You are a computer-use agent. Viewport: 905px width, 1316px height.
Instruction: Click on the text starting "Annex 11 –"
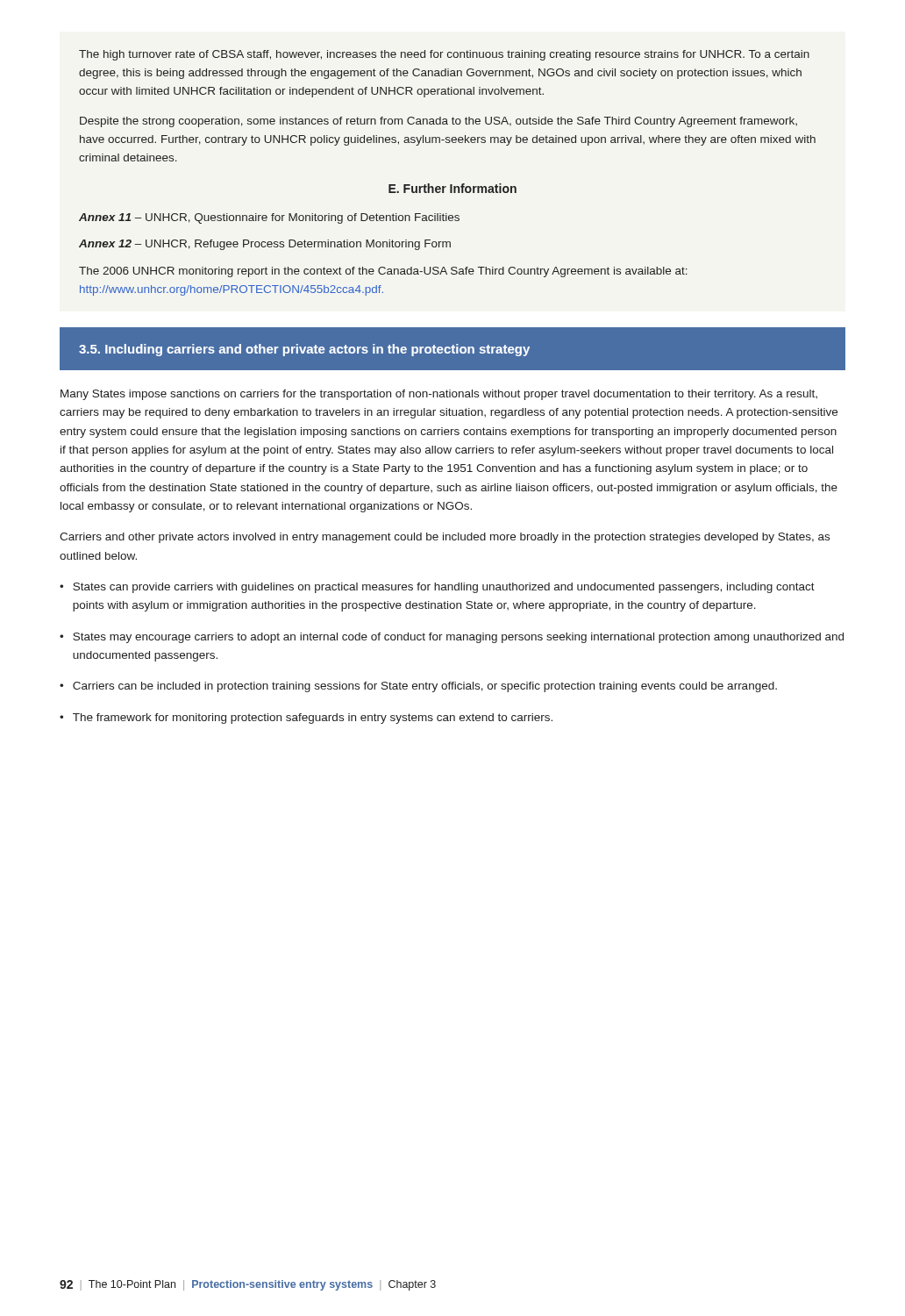pos(269,217)
